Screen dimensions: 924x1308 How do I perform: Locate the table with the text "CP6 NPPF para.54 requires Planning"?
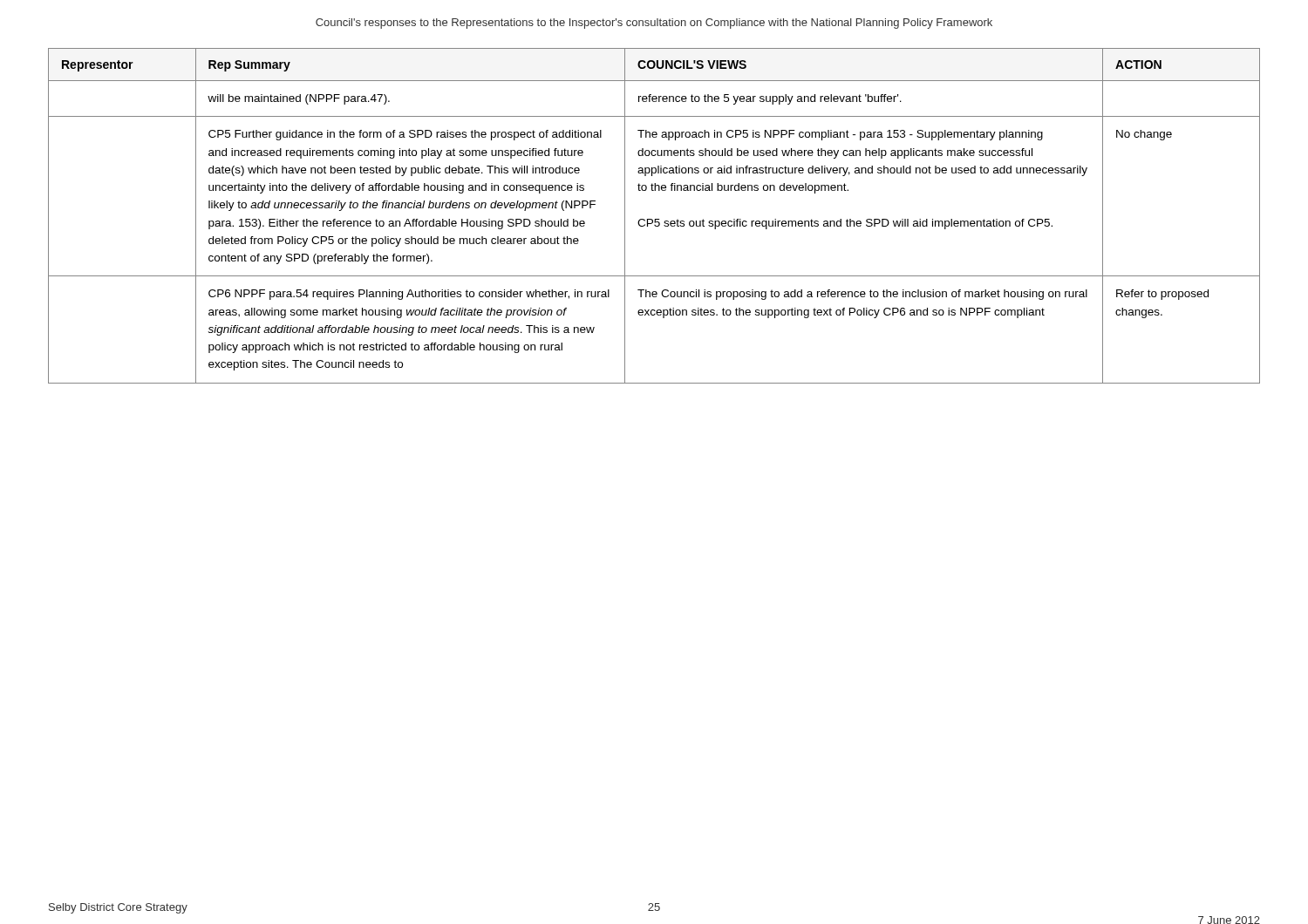tap(654, 455)
